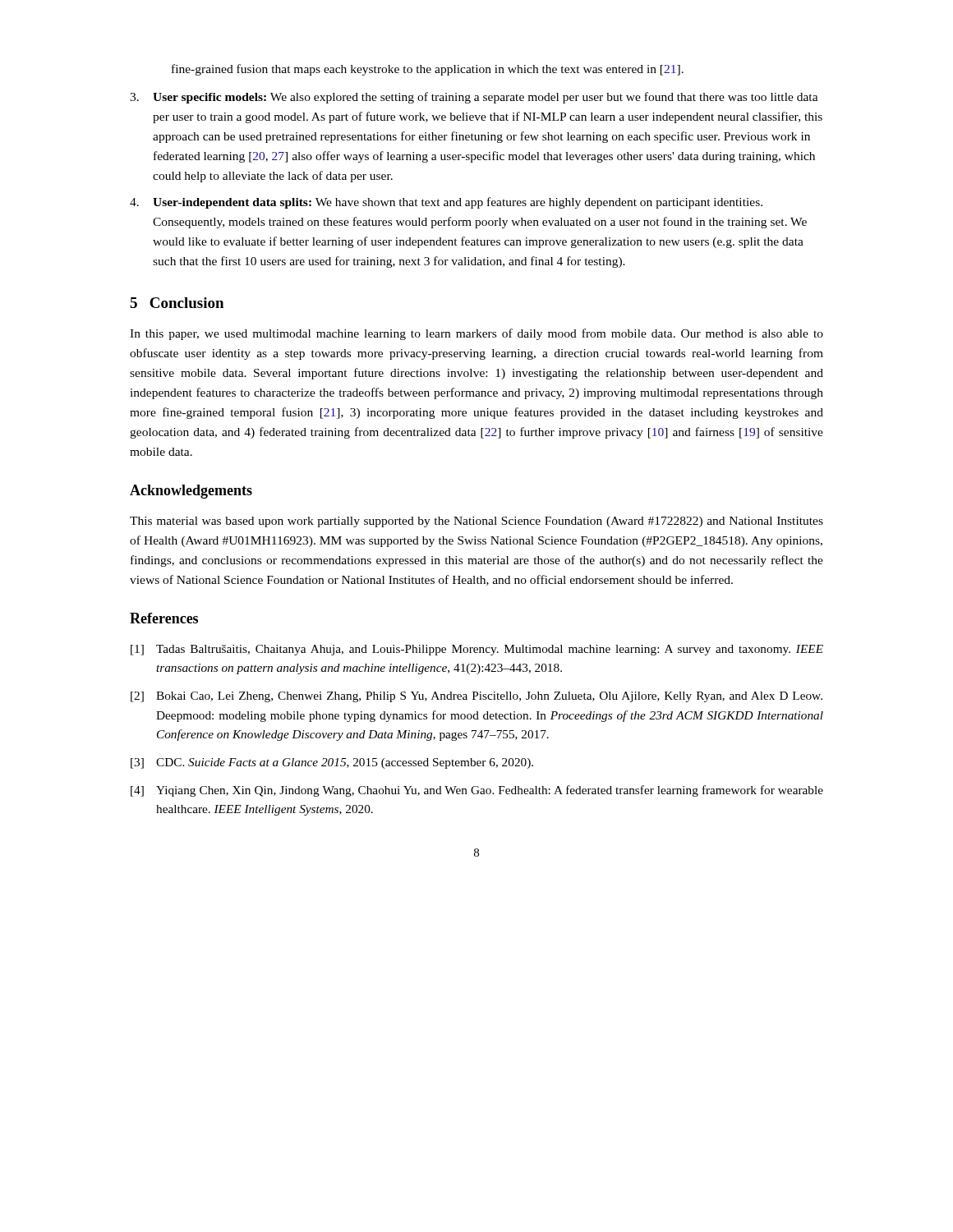Click on the list item that reads "[1] Tadas Baltrušaitis, Chaitanya Ahuja, and Louis-Philippe"
The image size is (953, 1232).
point(476,658)
